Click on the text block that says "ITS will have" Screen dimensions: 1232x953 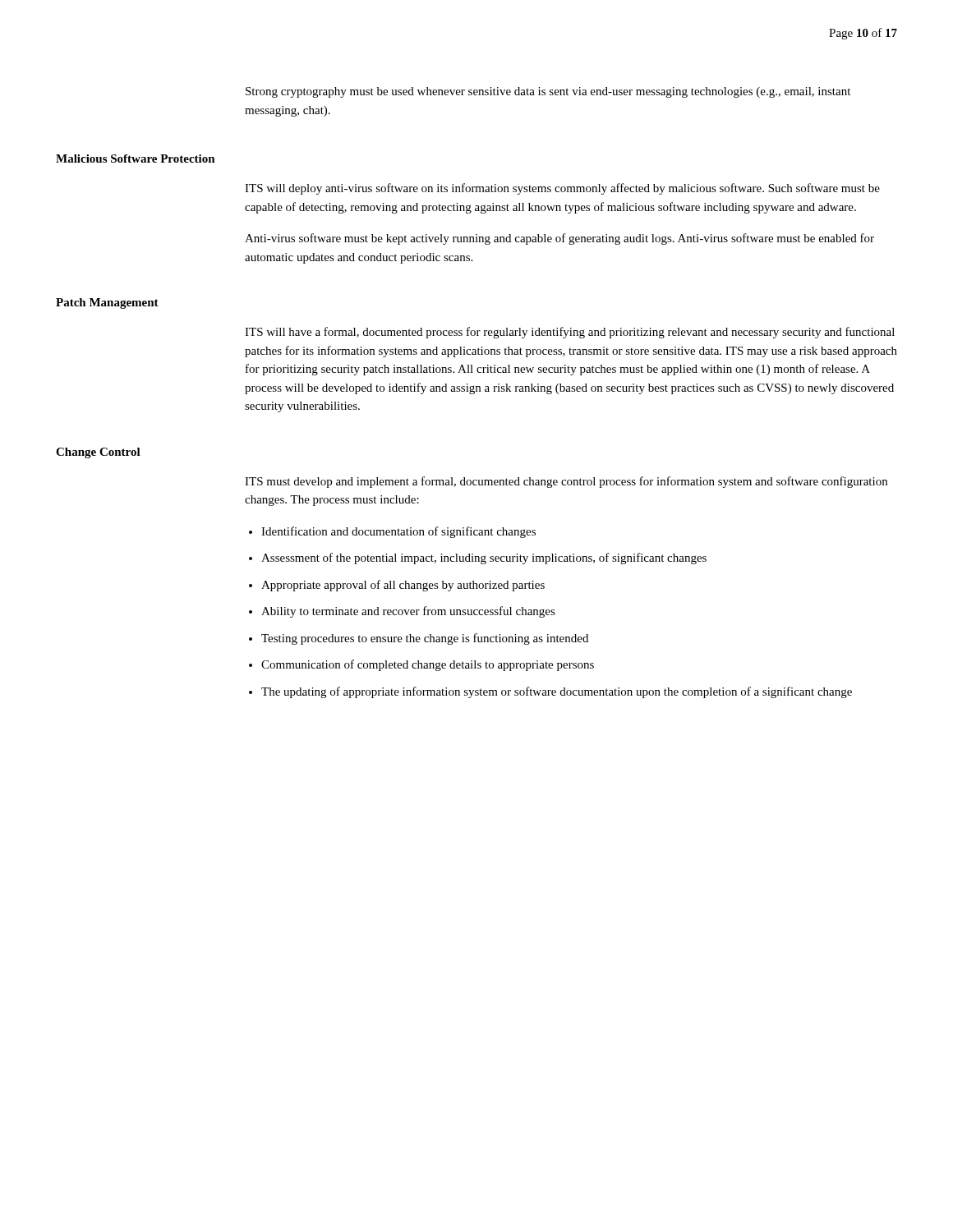[x=571, y=369]
